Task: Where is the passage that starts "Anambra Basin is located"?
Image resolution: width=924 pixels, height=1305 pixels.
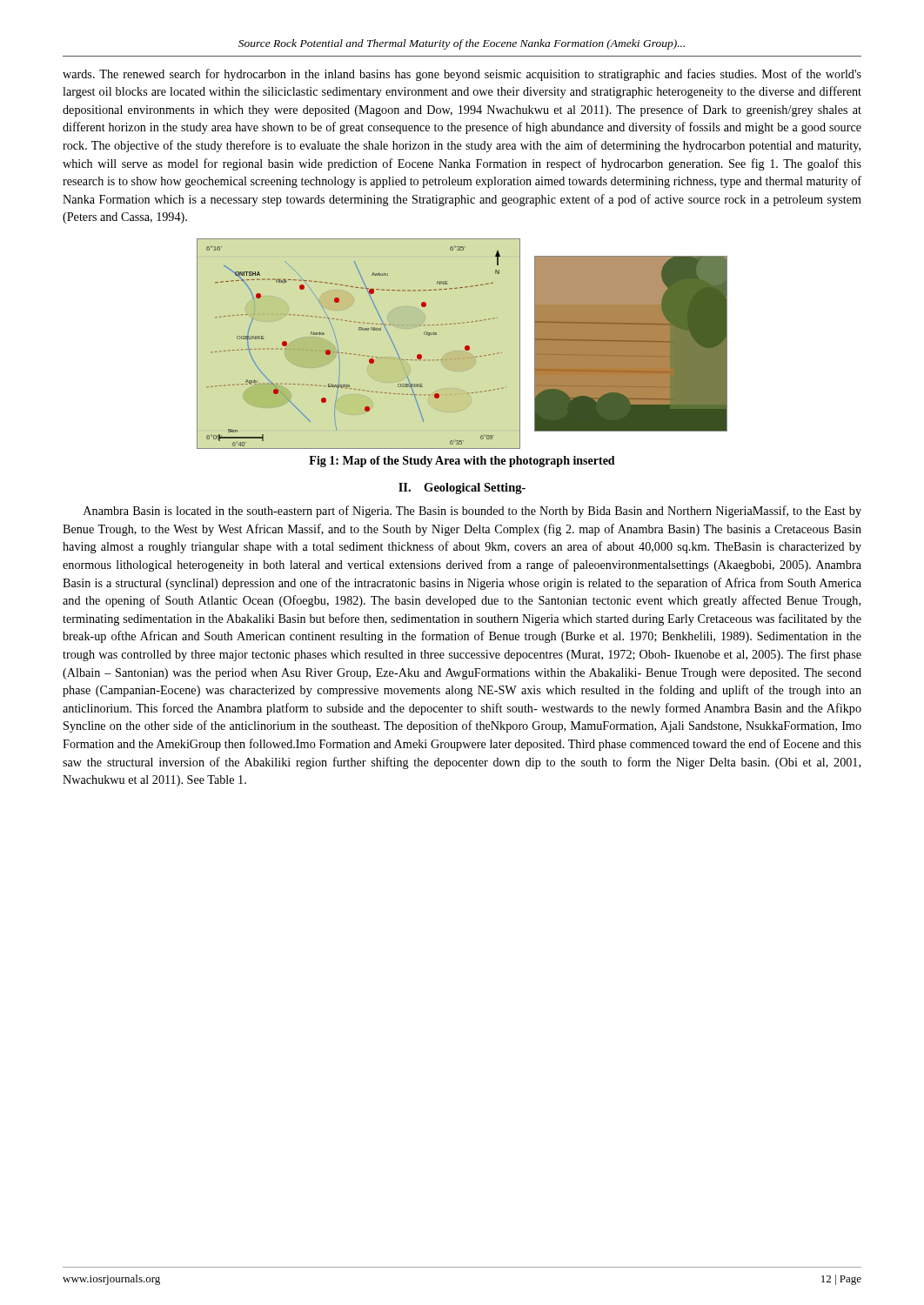Action: tap(462, 645)
